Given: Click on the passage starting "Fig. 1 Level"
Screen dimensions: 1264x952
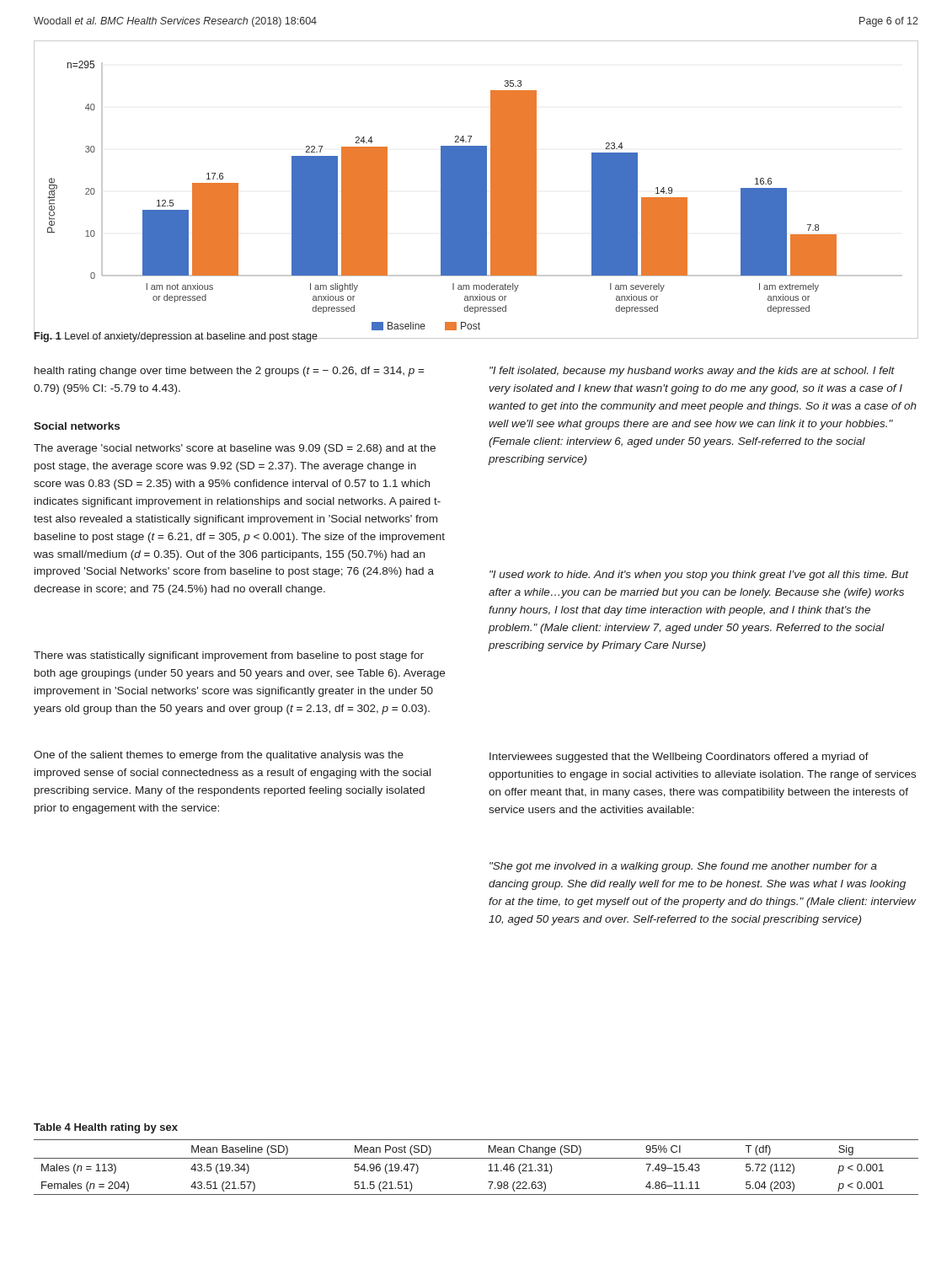Looking at the screenshot, I should coord(176,336).
